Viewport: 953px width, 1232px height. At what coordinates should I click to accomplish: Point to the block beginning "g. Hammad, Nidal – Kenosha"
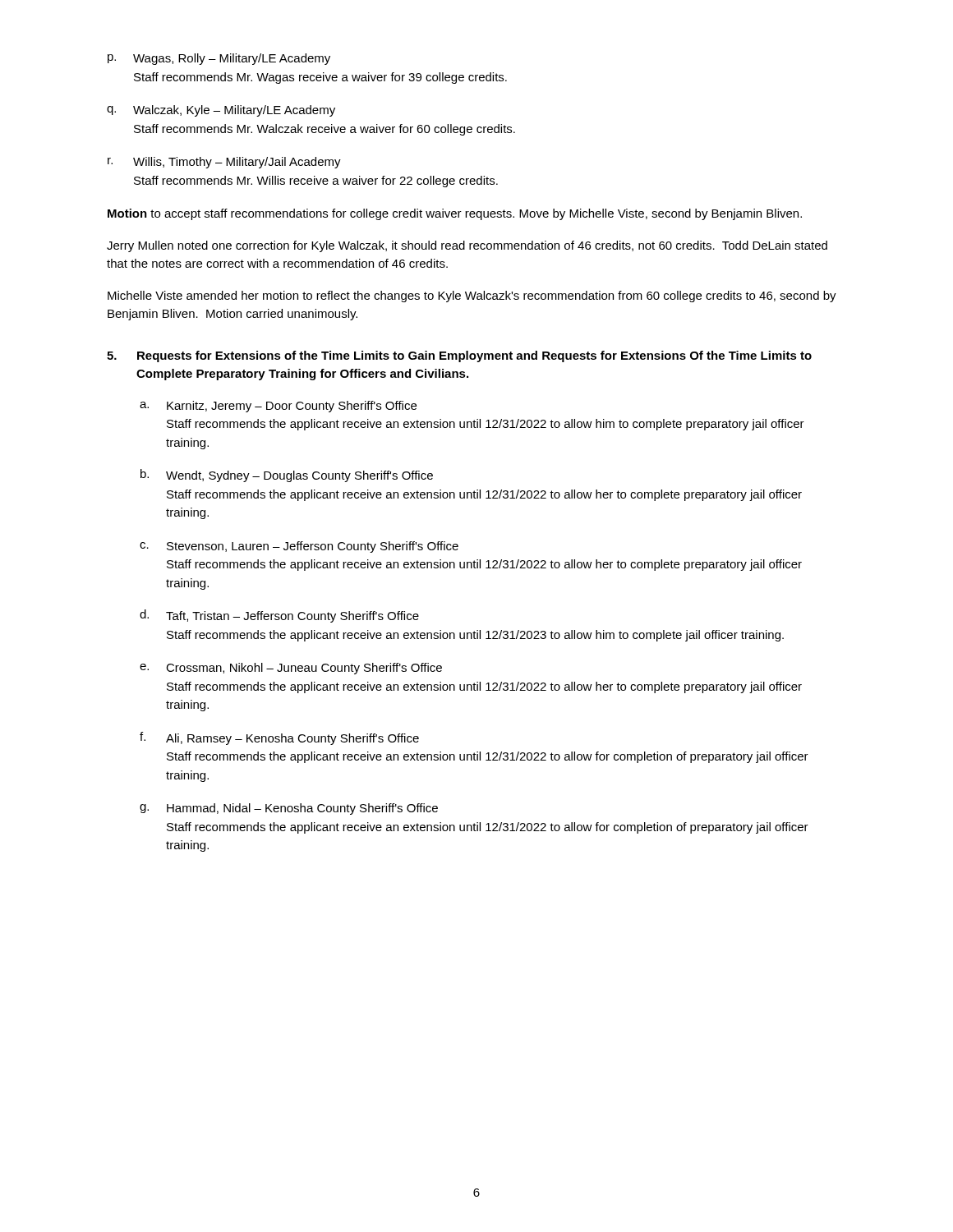493,827
